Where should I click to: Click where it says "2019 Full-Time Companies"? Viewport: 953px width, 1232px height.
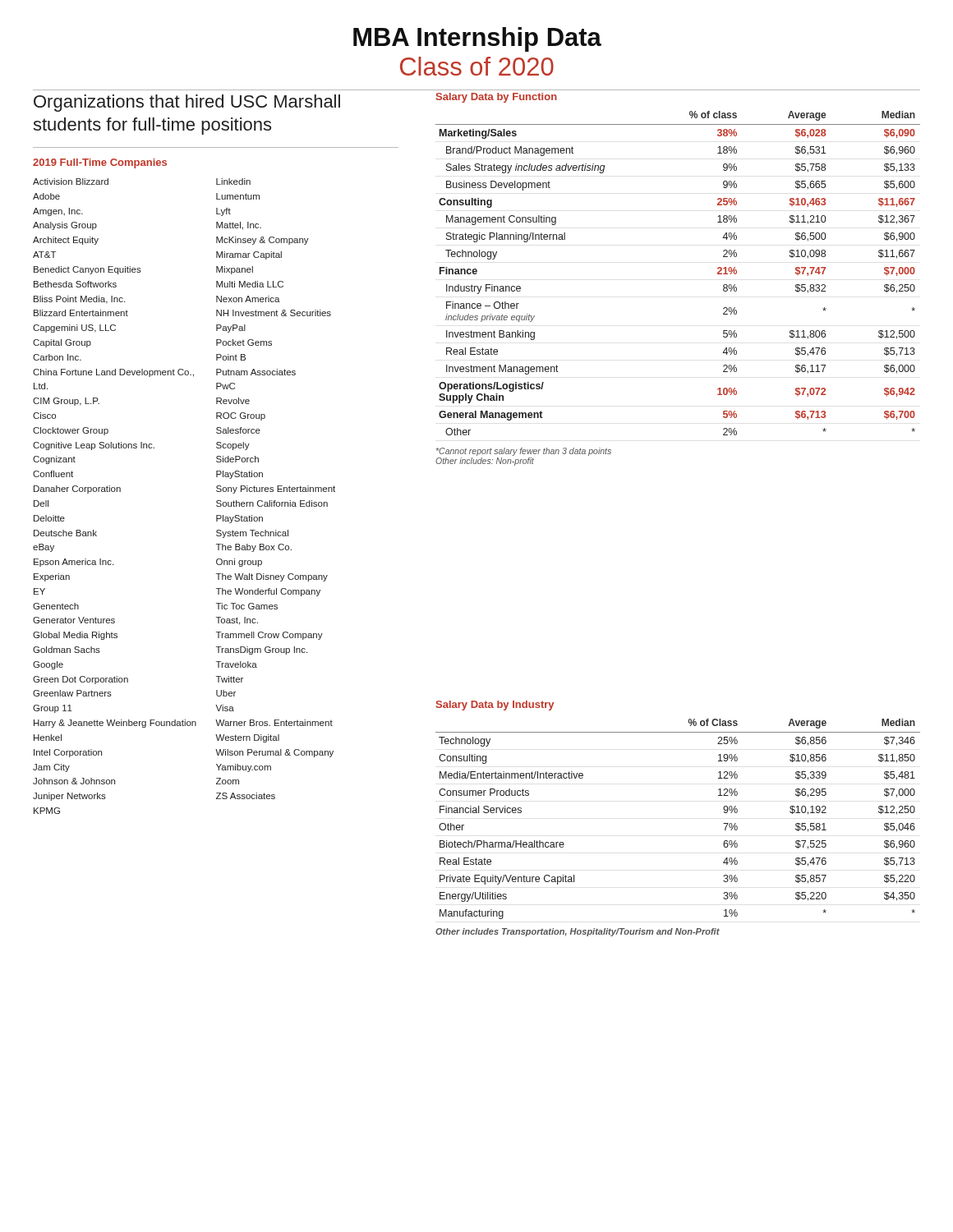pos(100,162)
